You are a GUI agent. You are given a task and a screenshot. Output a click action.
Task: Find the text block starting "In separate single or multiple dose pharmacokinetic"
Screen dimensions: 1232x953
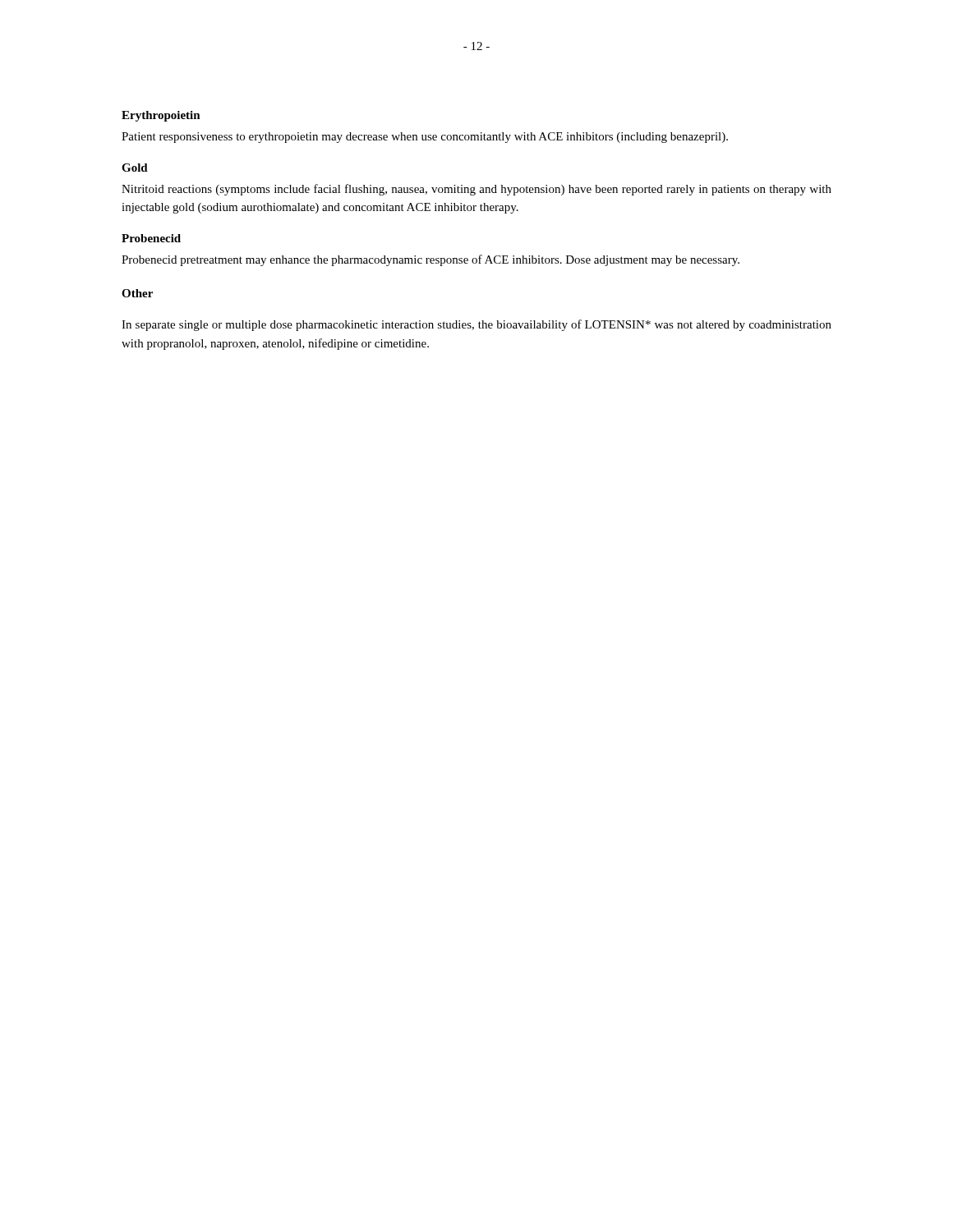click(x=476, y=334)
